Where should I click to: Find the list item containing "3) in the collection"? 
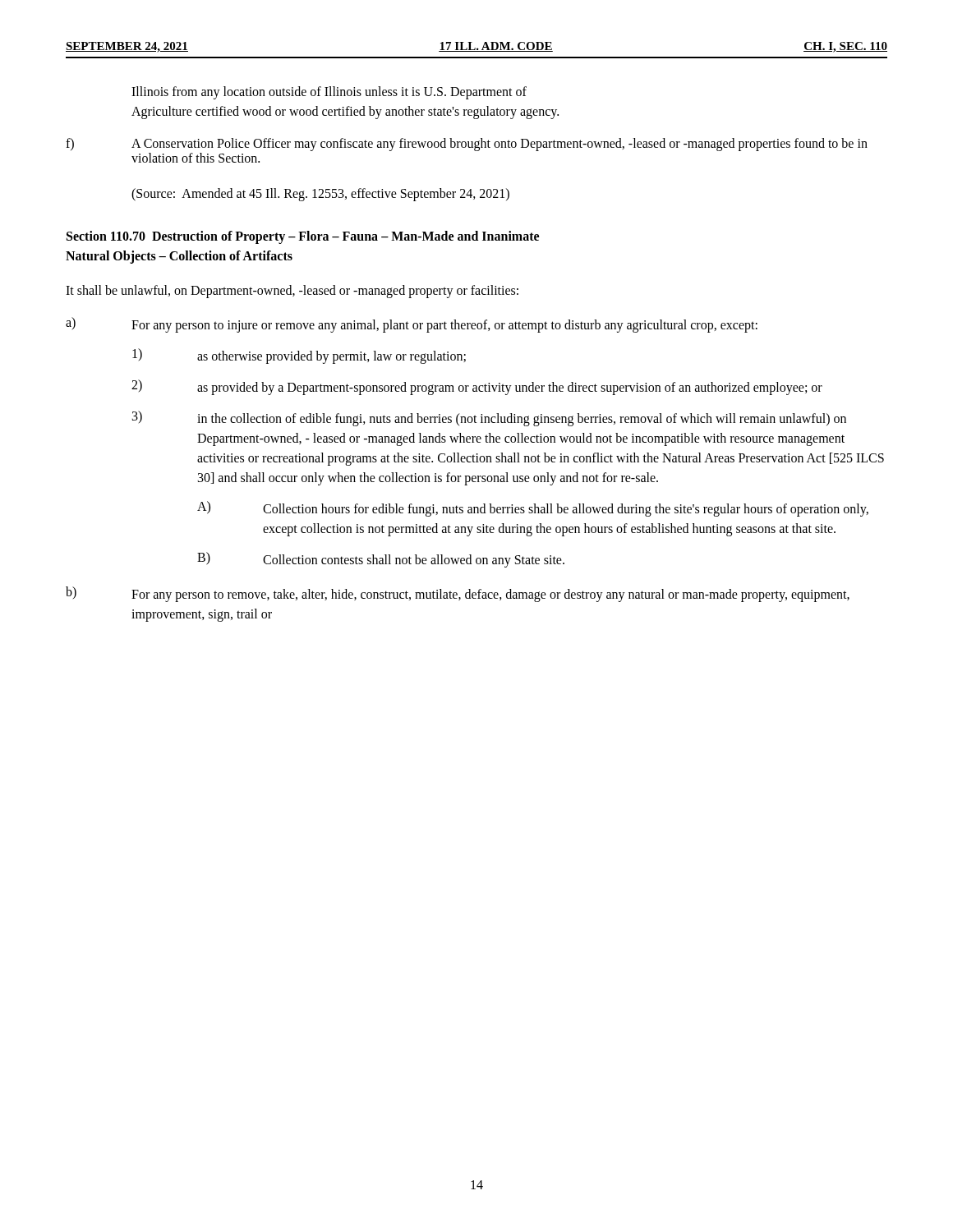(x=509, y=490)
